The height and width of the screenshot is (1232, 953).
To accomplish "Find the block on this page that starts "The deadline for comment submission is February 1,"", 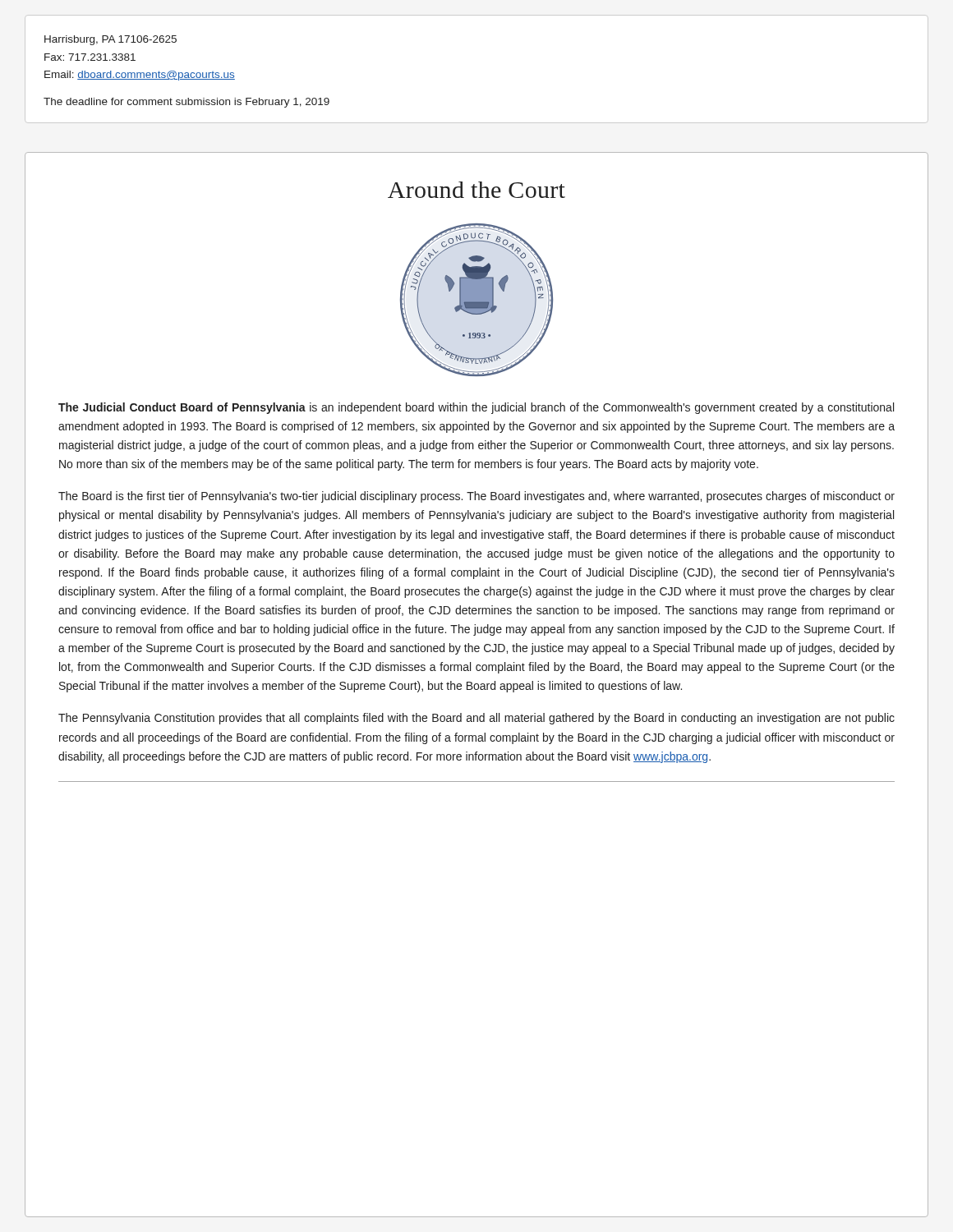I will [187, 101].
